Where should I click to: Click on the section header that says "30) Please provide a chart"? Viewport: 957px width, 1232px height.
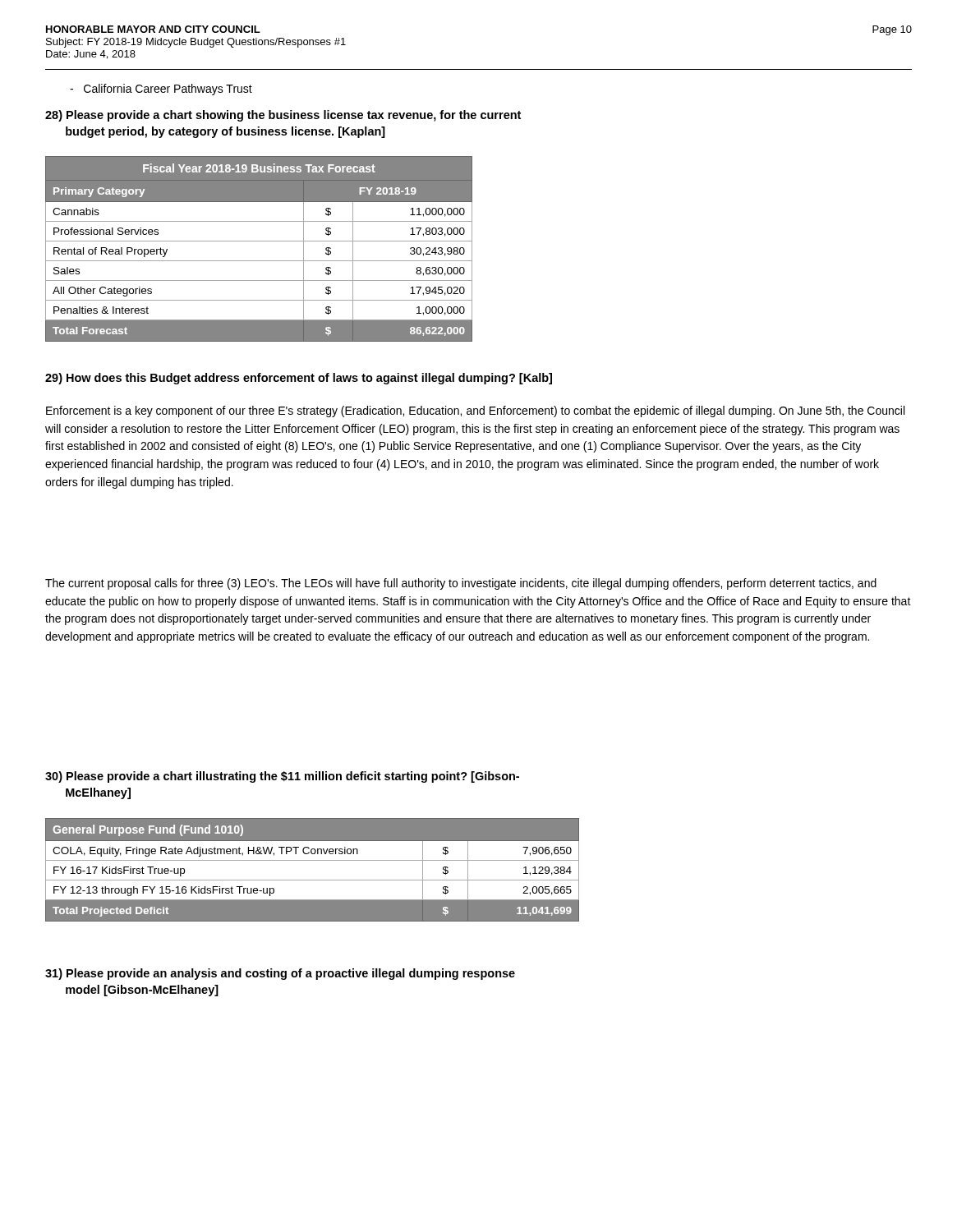point(282,785)
